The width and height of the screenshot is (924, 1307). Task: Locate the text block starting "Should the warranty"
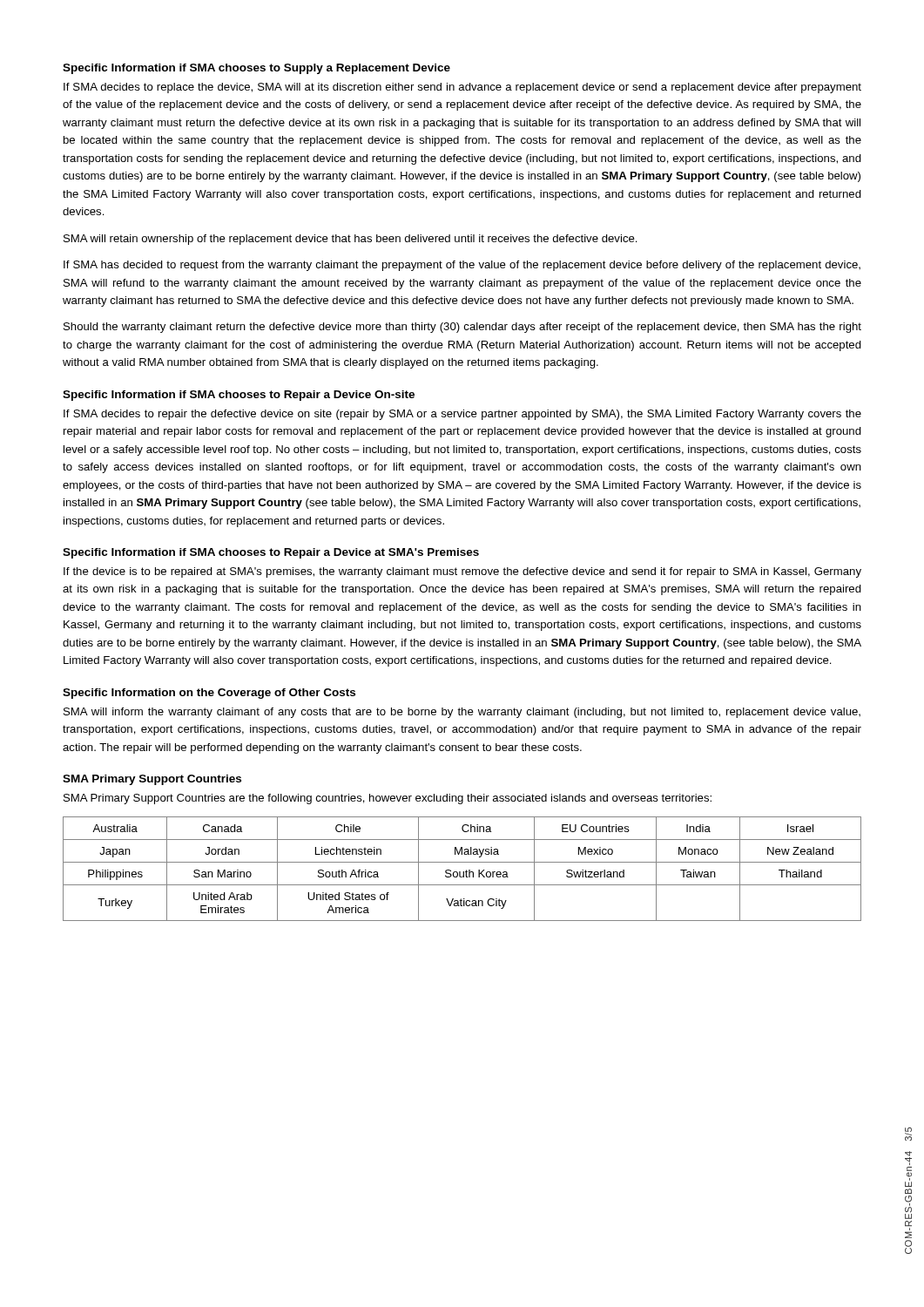(x=462, y=345)
